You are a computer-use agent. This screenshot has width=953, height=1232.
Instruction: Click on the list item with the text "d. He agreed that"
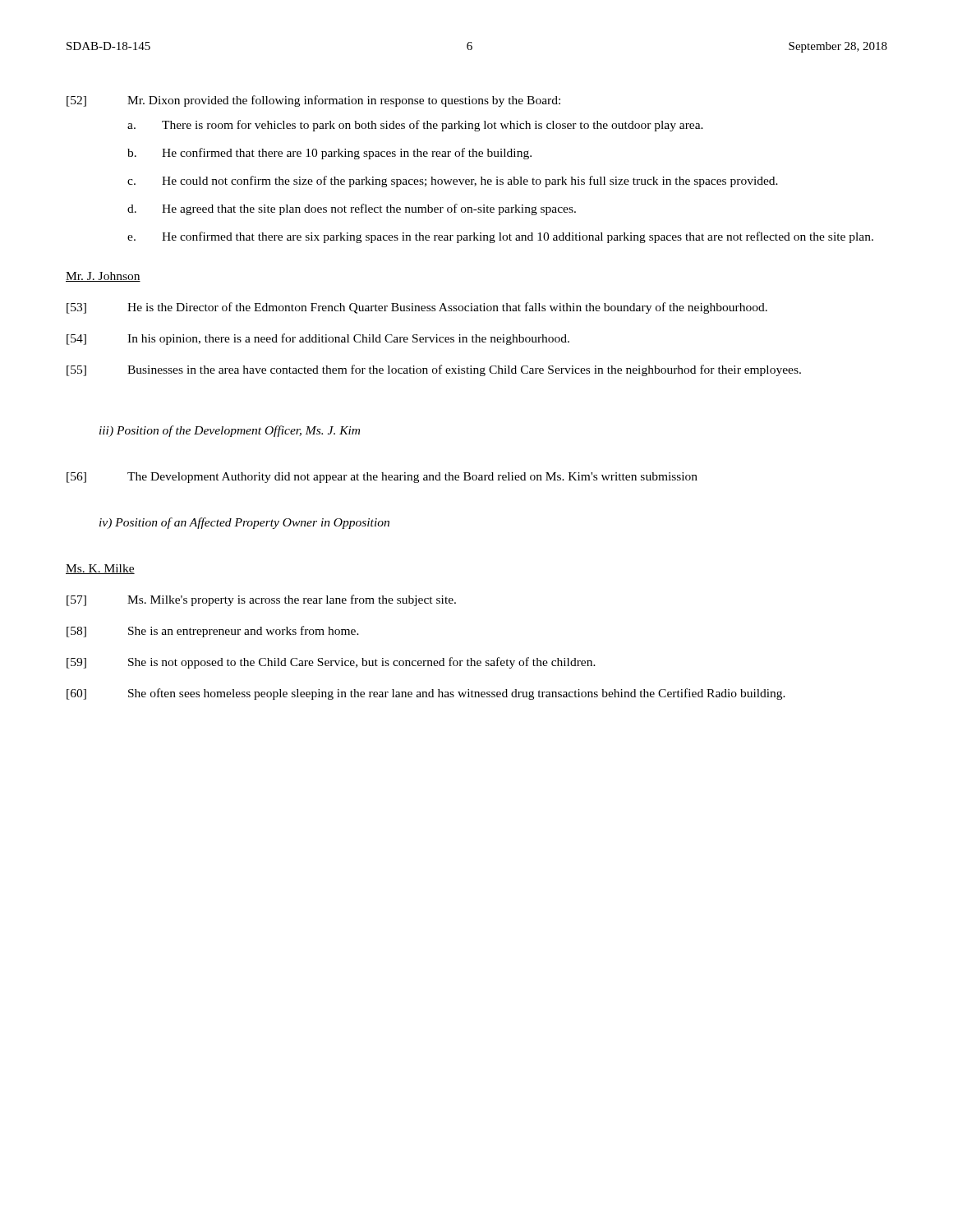(507, 209)
